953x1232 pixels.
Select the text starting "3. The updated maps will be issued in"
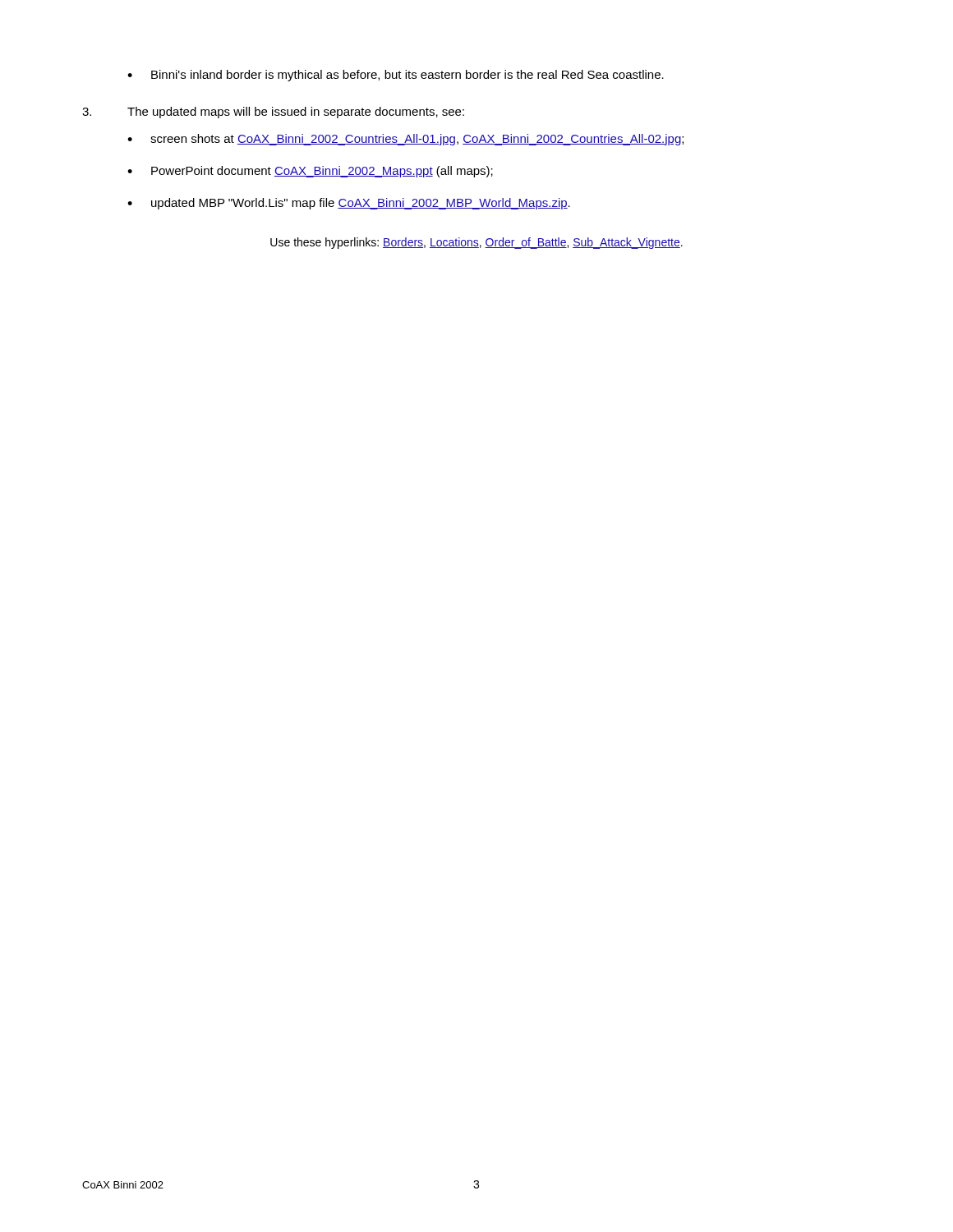point(274,112)
